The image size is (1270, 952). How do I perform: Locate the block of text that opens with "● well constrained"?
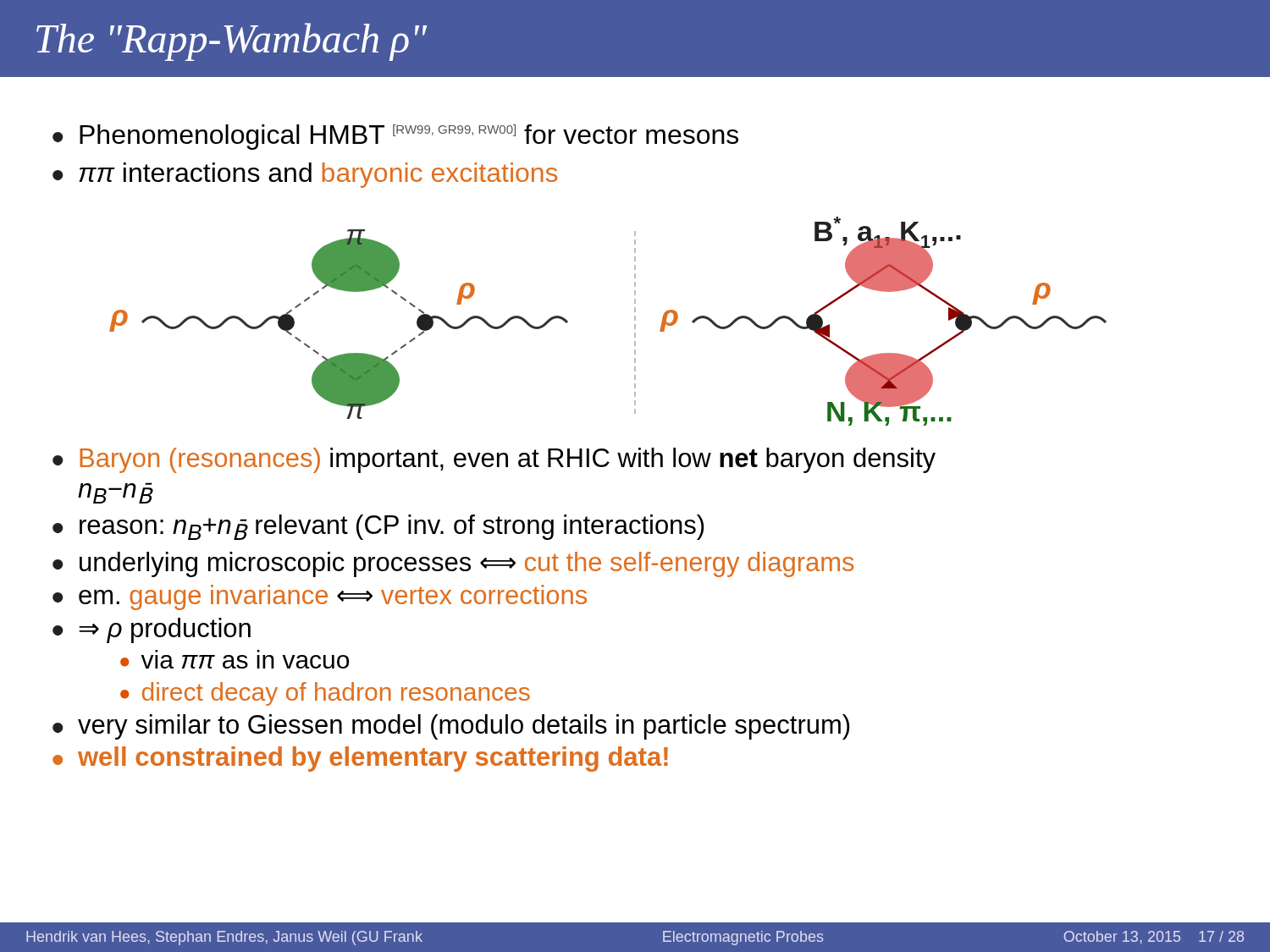(360, 758)
